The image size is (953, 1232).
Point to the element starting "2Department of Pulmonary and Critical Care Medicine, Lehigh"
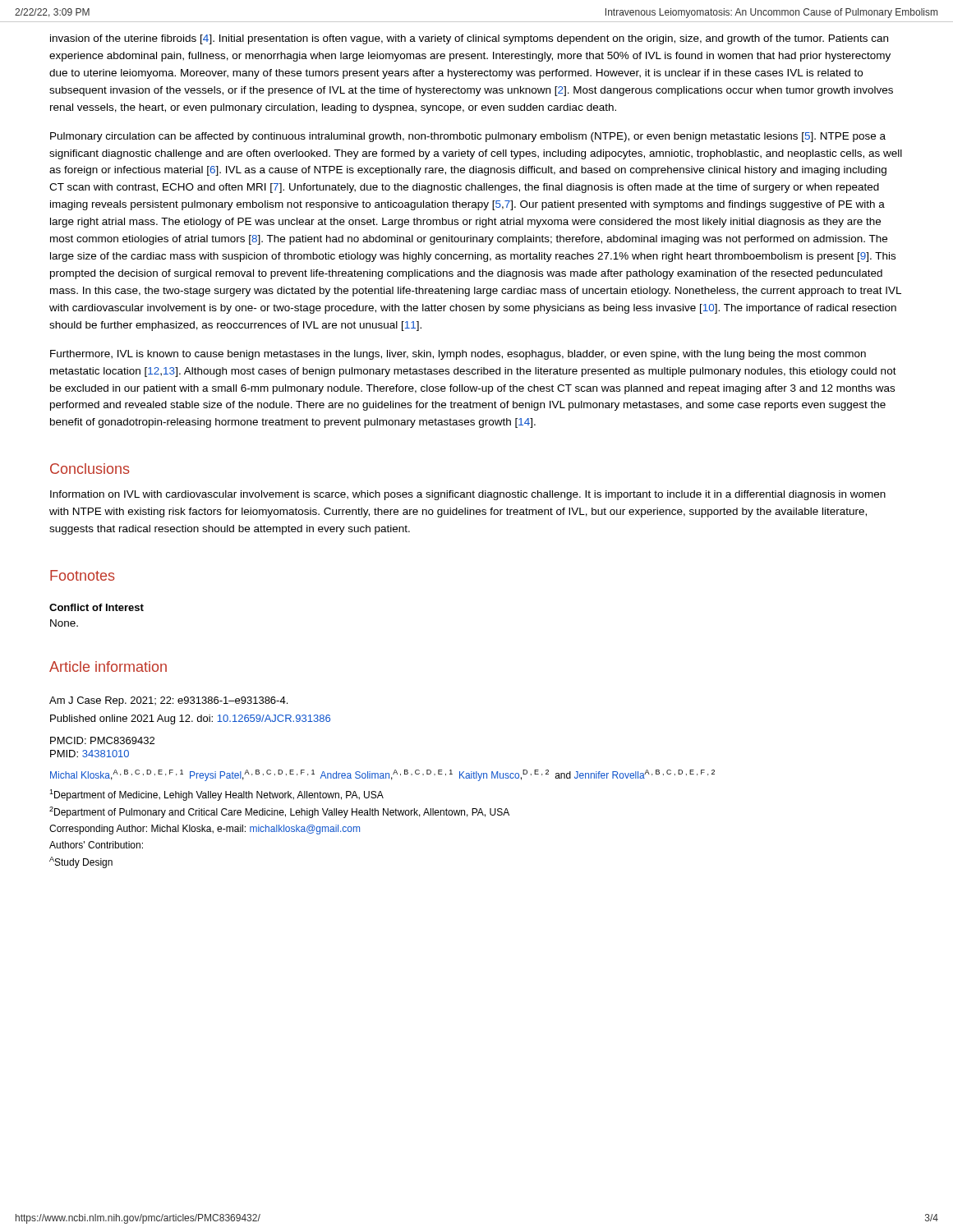coord(279,812)
